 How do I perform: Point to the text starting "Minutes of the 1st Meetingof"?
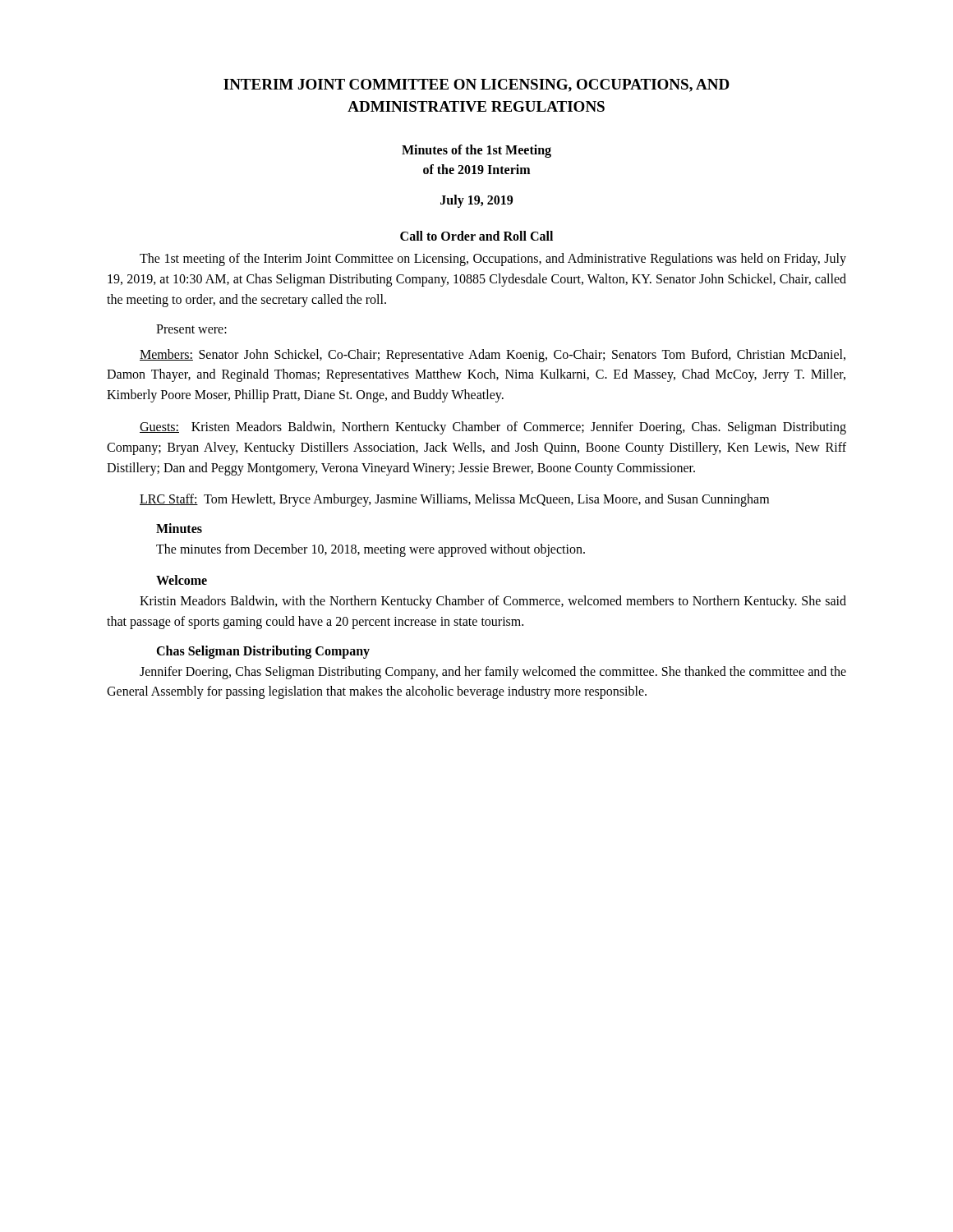476,160
